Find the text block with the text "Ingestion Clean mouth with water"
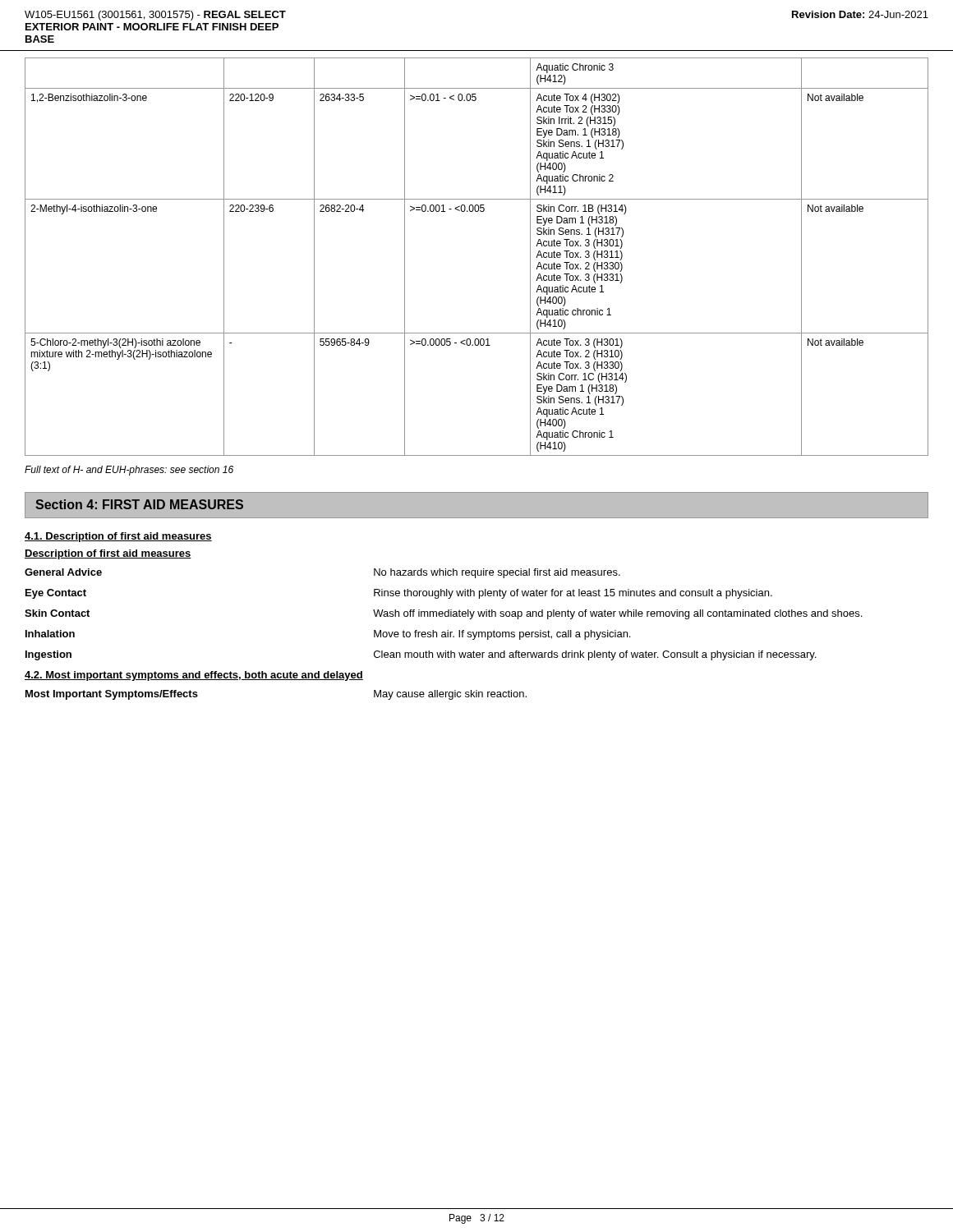Image resolution: width=953 pixels, height=1232 pixels. [476, 654]
